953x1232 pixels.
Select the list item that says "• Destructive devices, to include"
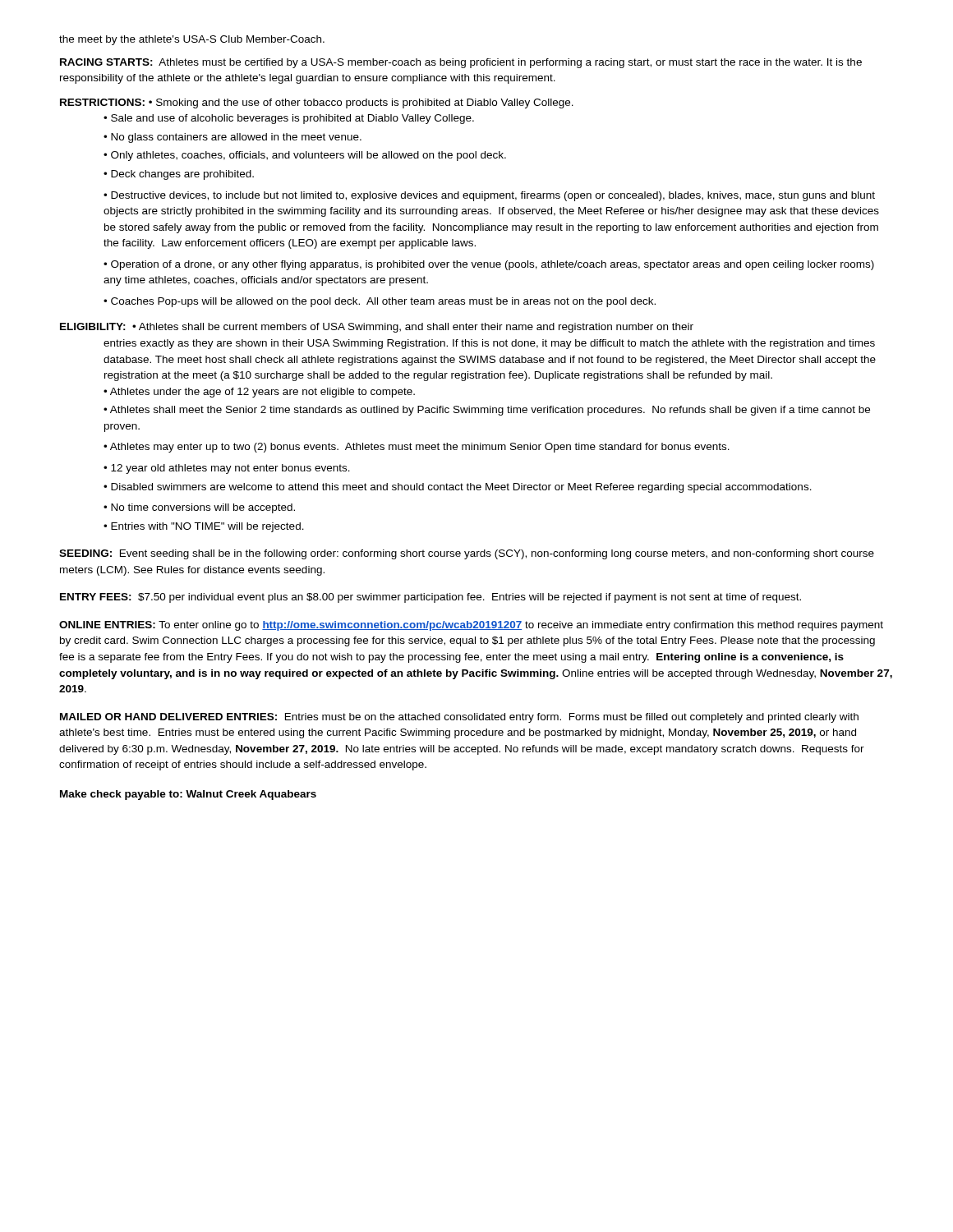coord(491,219)
